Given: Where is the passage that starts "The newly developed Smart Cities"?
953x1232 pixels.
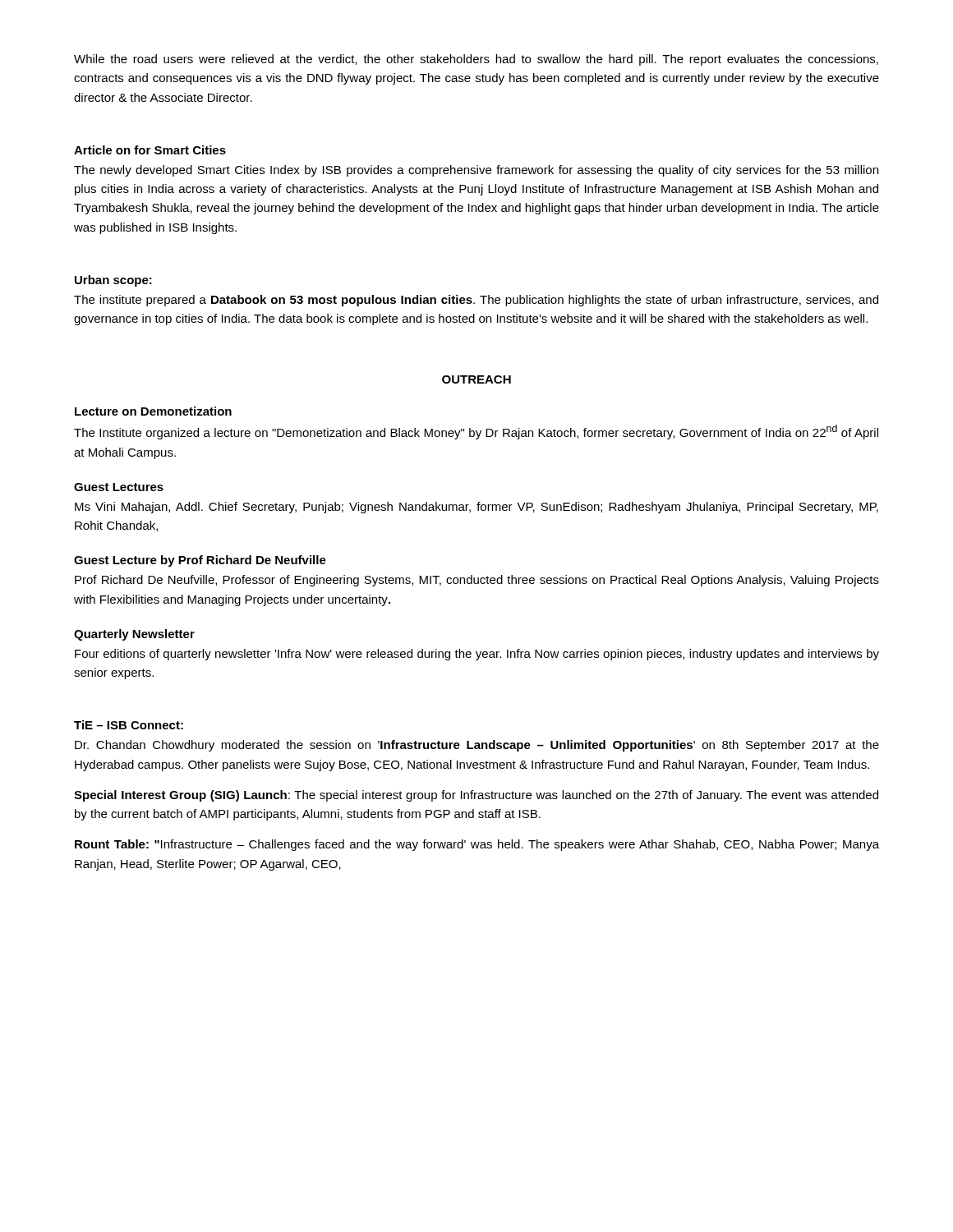Looking at the screenshot, I should (x=476, y=198).
